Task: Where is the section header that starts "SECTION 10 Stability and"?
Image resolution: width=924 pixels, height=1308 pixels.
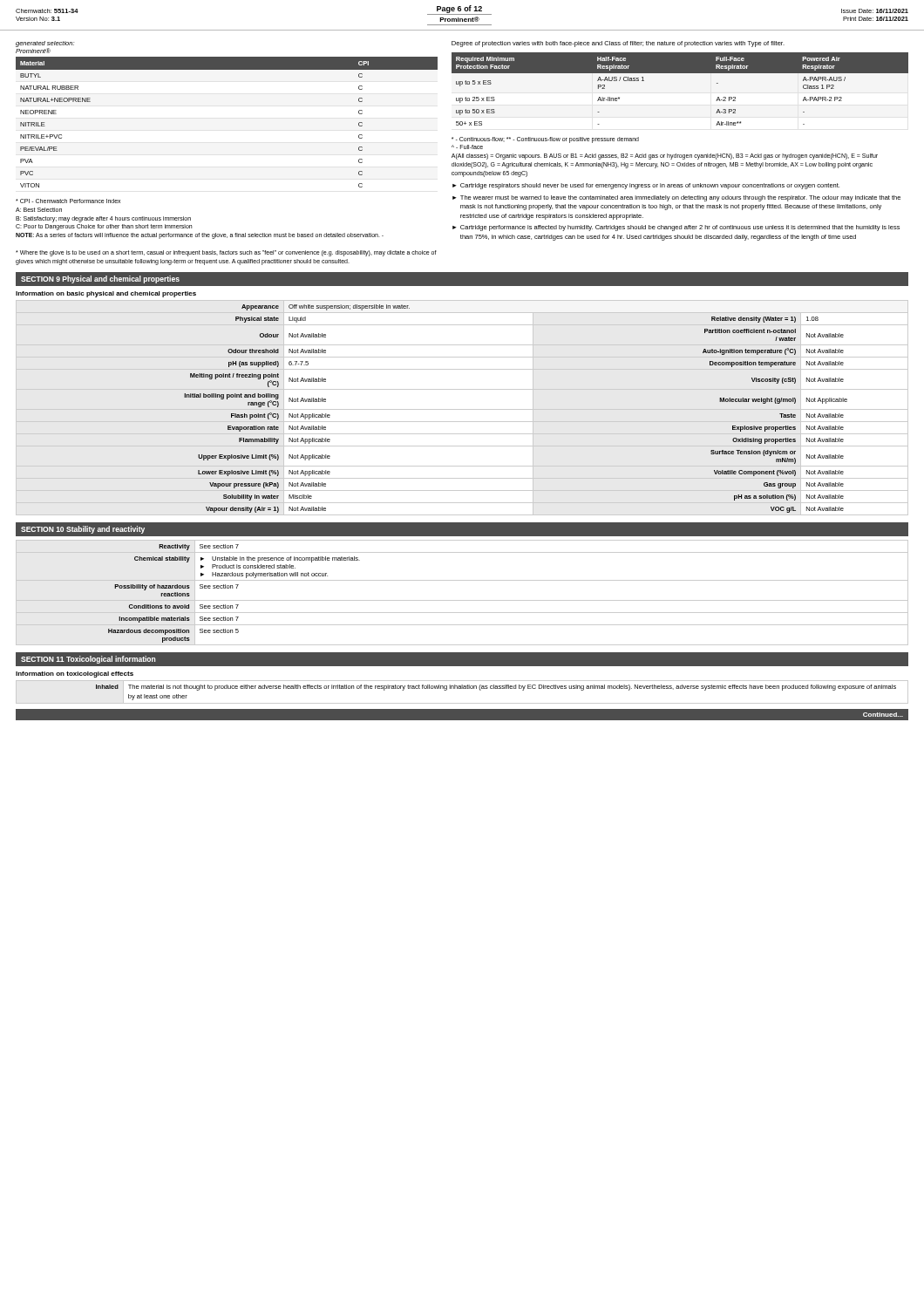Action: pyautogui.click(x=83, y=530)
